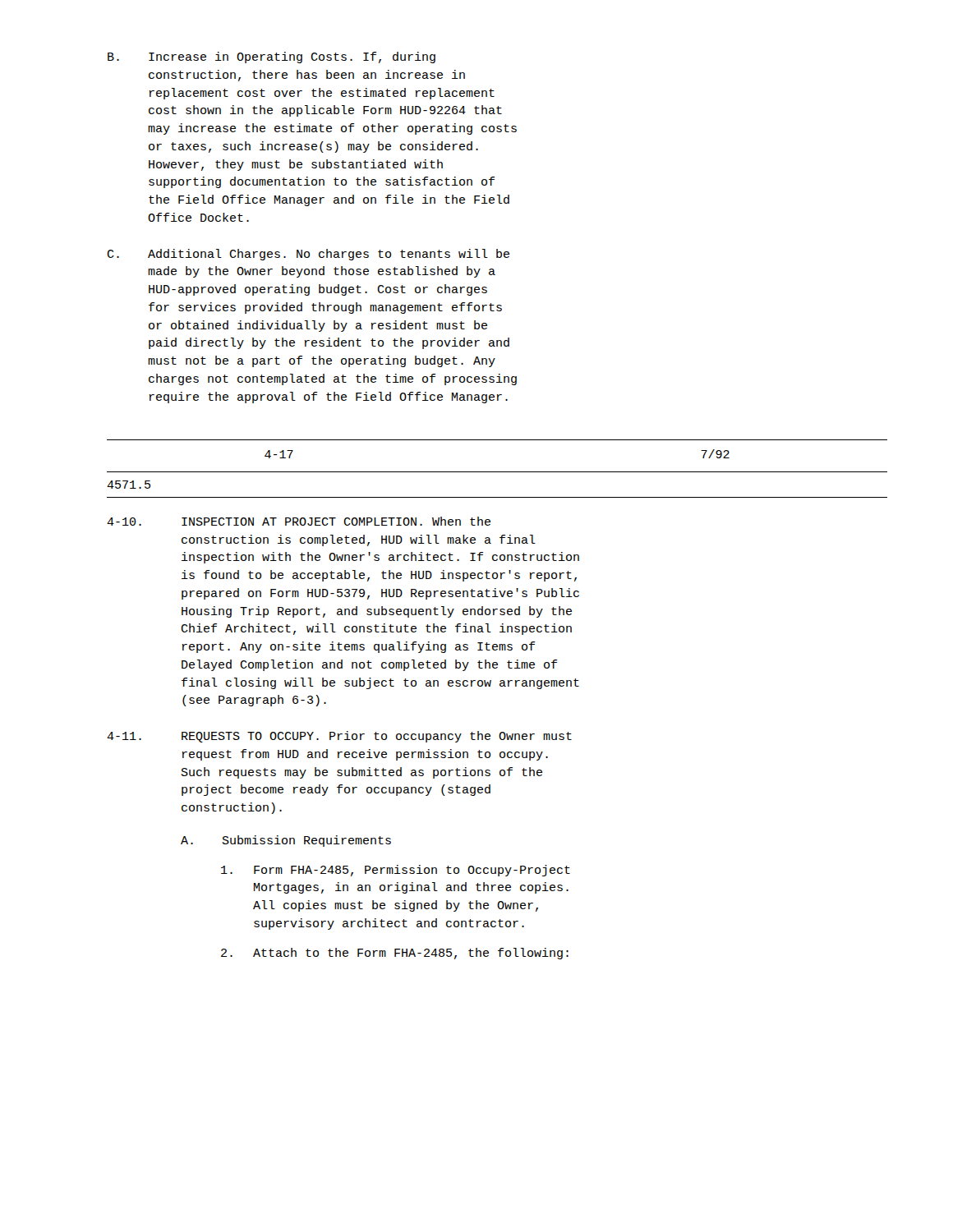Locate the list item that reads "C. Additional Charges. No charges to tenants will"

(x=312, y=326)
